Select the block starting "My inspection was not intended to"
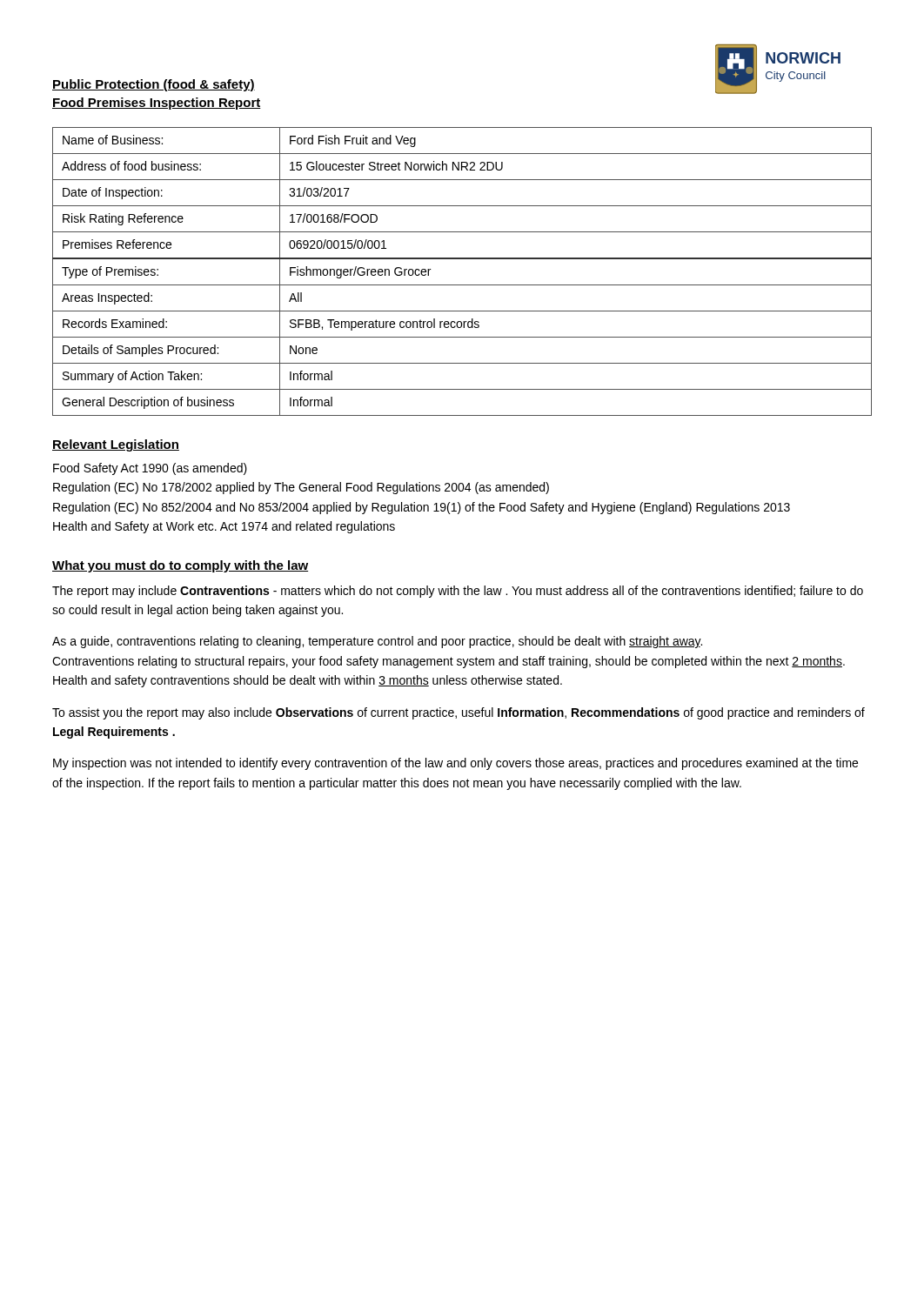924x1305 pixels. click(455, 773)
